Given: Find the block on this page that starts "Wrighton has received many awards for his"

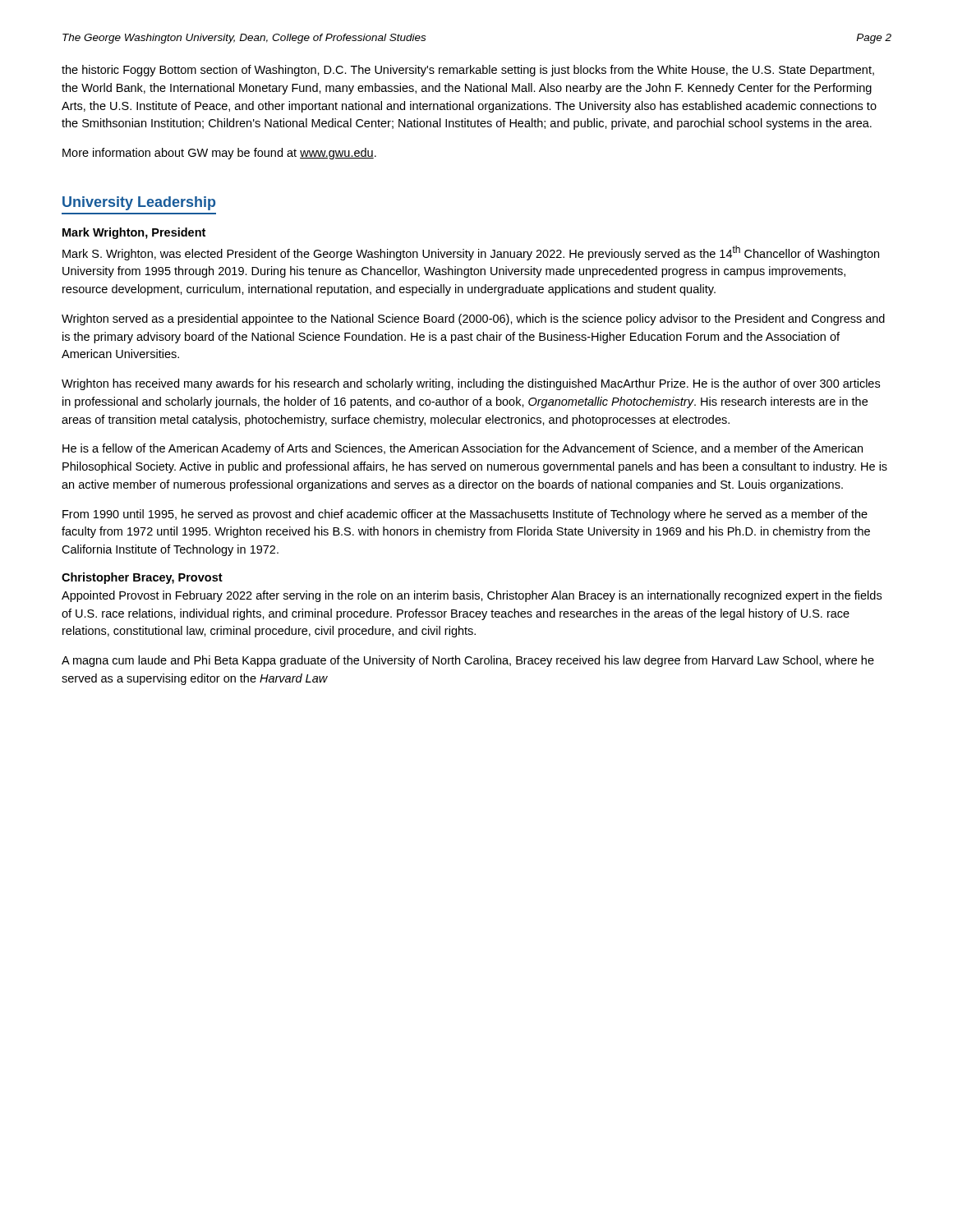Looking at the screenshot, I should click(x=471, y=402).
